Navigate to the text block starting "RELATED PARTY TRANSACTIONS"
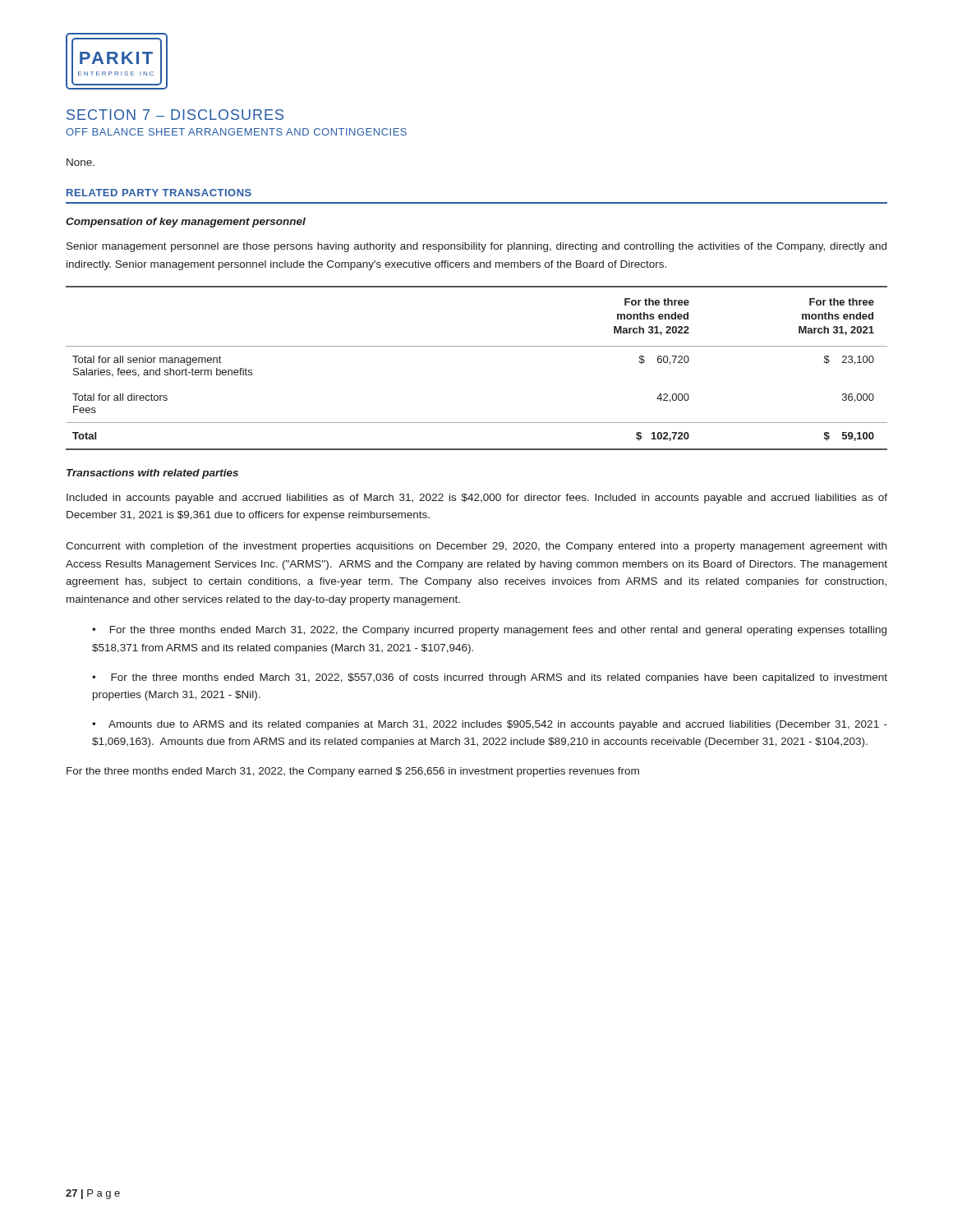This screenshot has width=953, height=1232. coord(159,193)
